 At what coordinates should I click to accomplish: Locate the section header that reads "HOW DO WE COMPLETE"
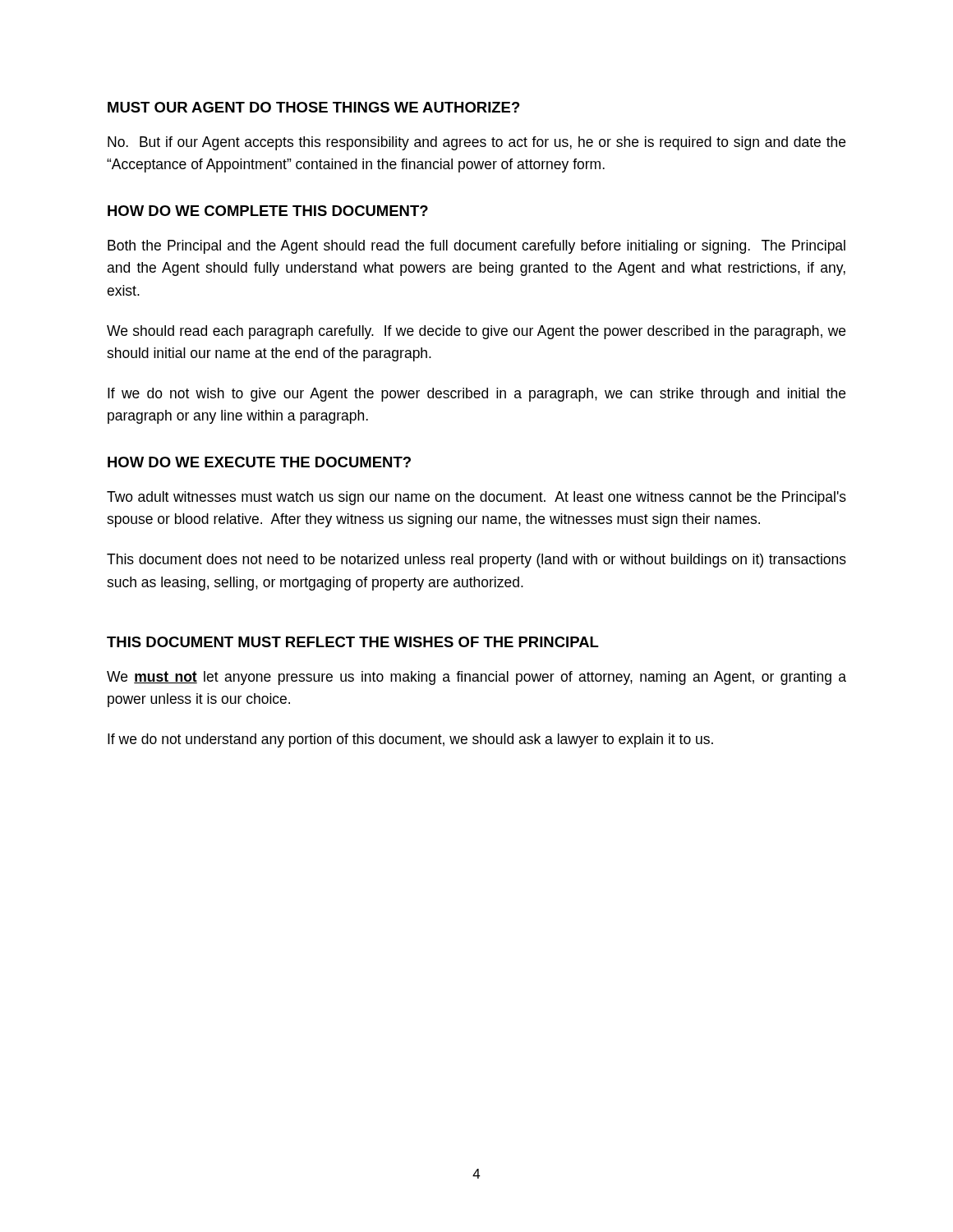coord(268,211)
